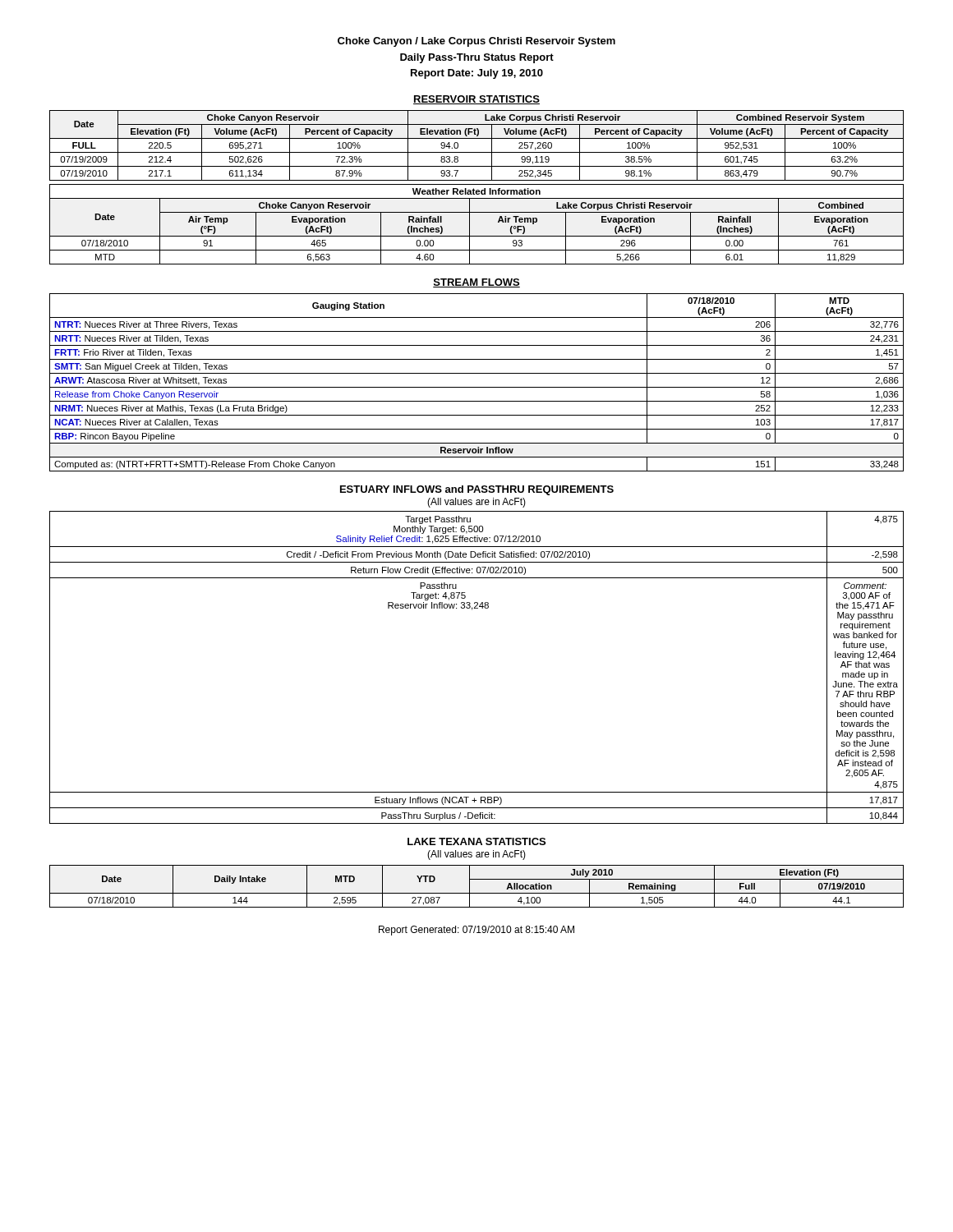Screen dimensions: 1232x953
Task: Click where it says "STREAM FLOWS"
Action: [476, 282]
